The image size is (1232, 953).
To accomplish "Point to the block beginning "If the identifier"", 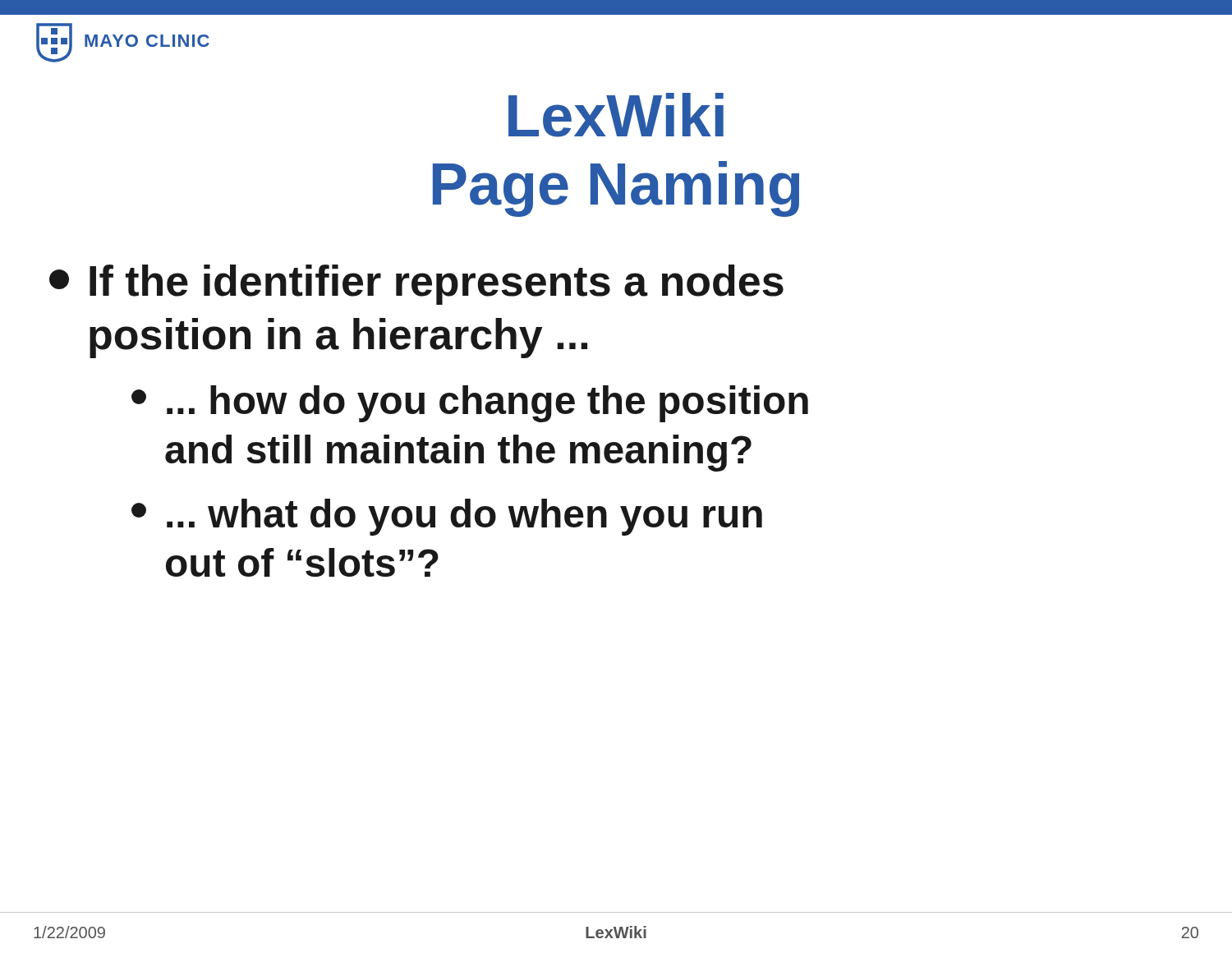I will point(417,308).
